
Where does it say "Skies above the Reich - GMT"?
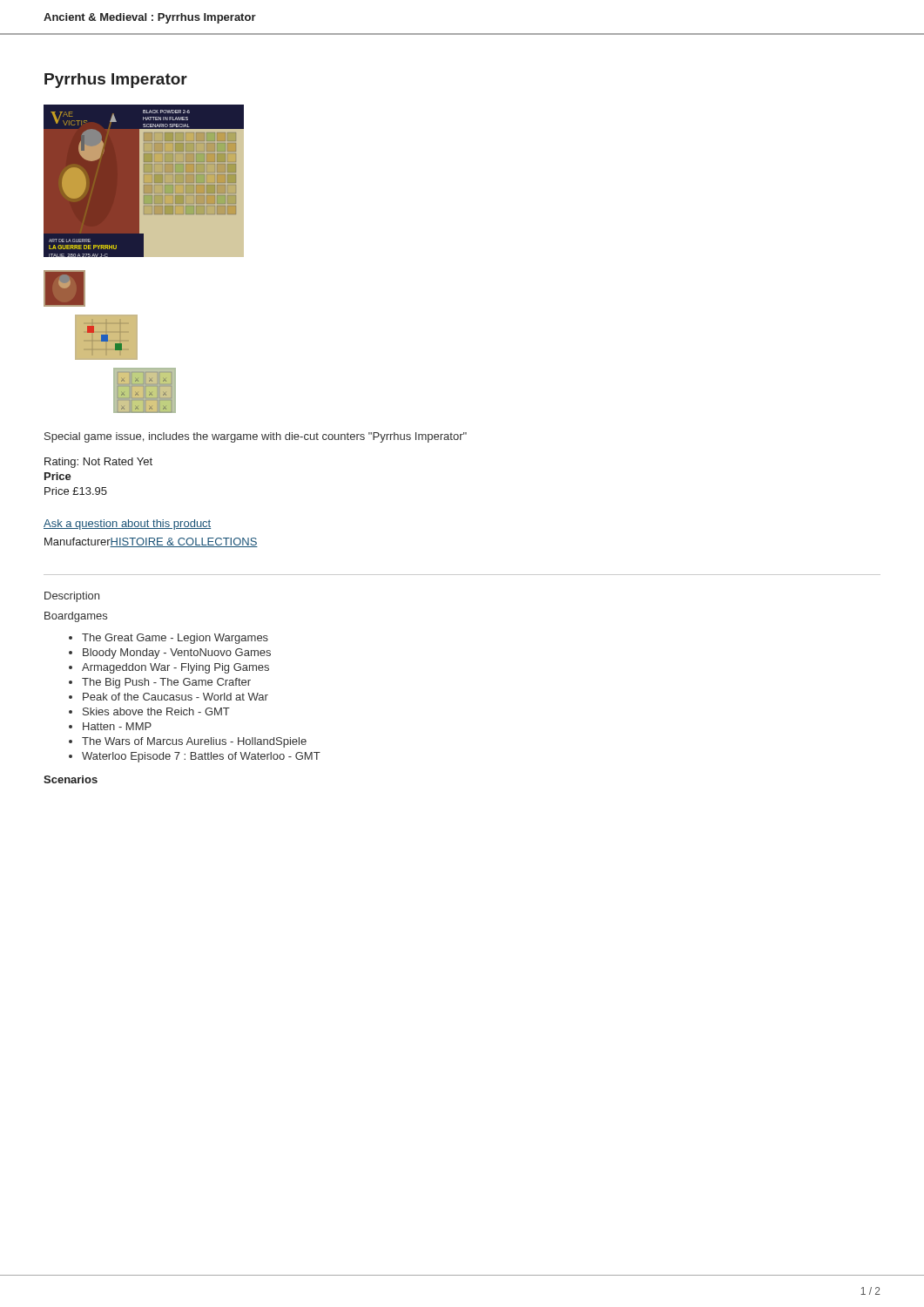point(156,711)
